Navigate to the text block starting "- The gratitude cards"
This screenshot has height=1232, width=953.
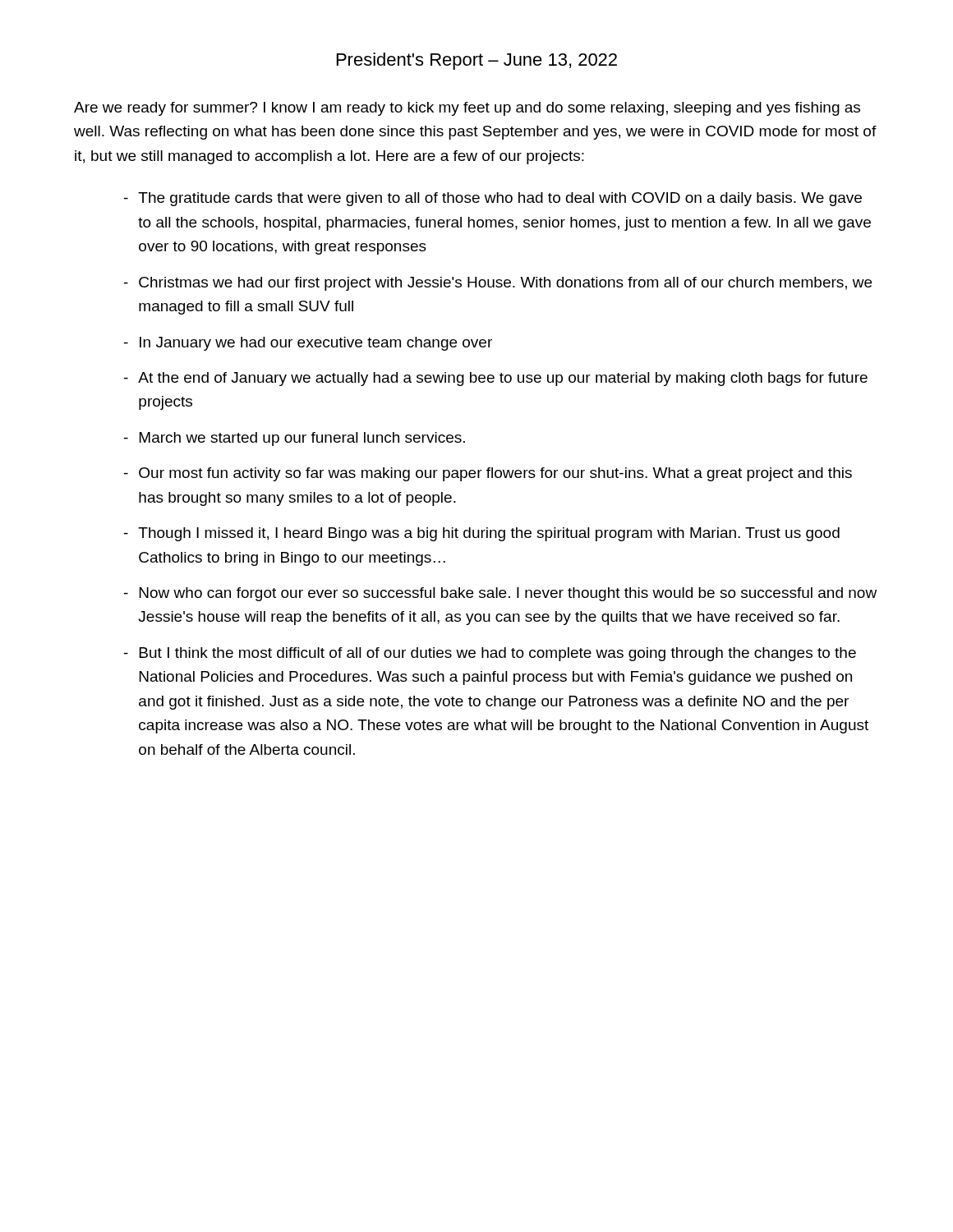501,222
